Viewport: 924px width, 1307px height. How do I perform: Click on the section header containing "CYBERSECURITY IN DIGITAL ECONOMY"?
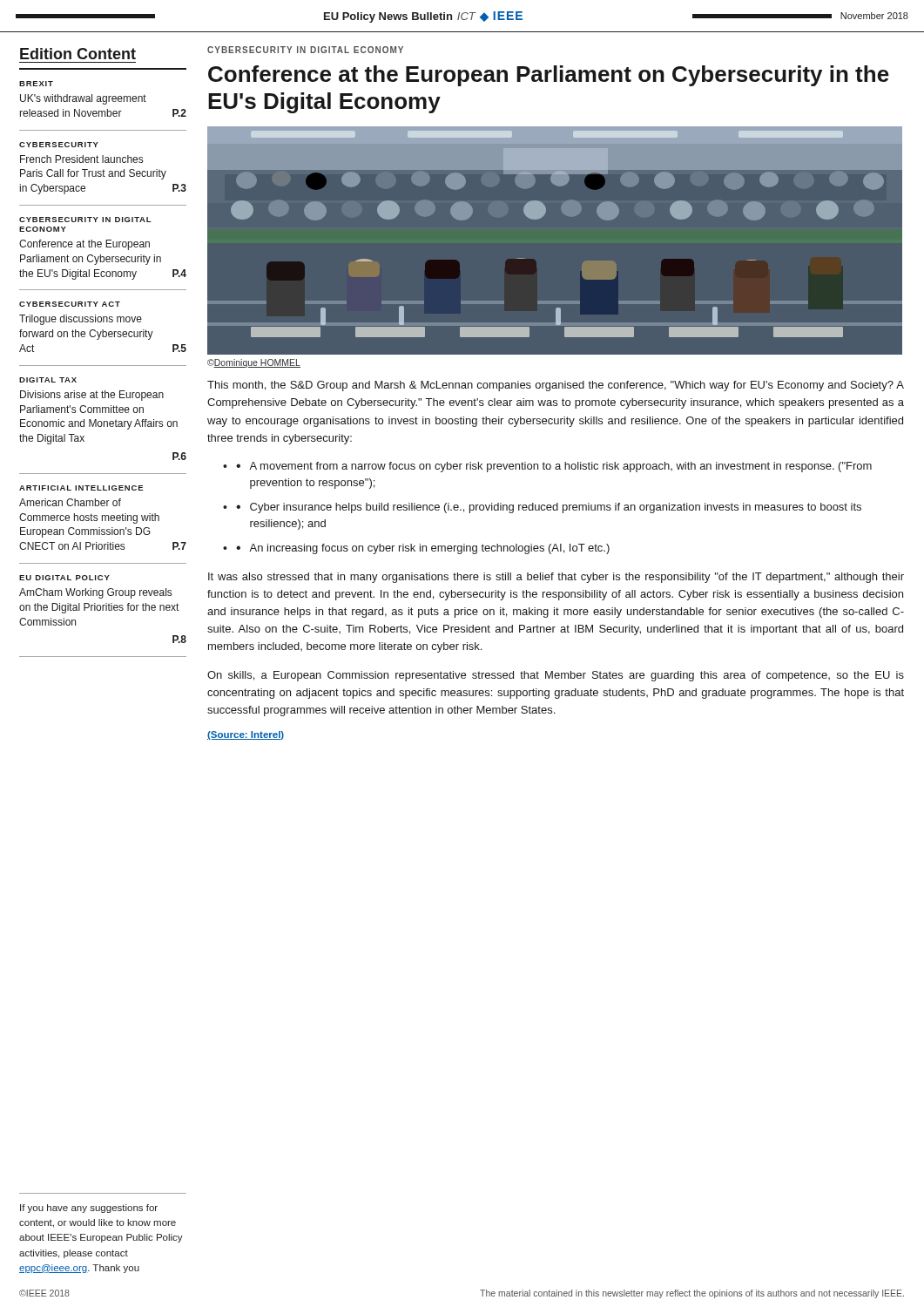[306, 50]
